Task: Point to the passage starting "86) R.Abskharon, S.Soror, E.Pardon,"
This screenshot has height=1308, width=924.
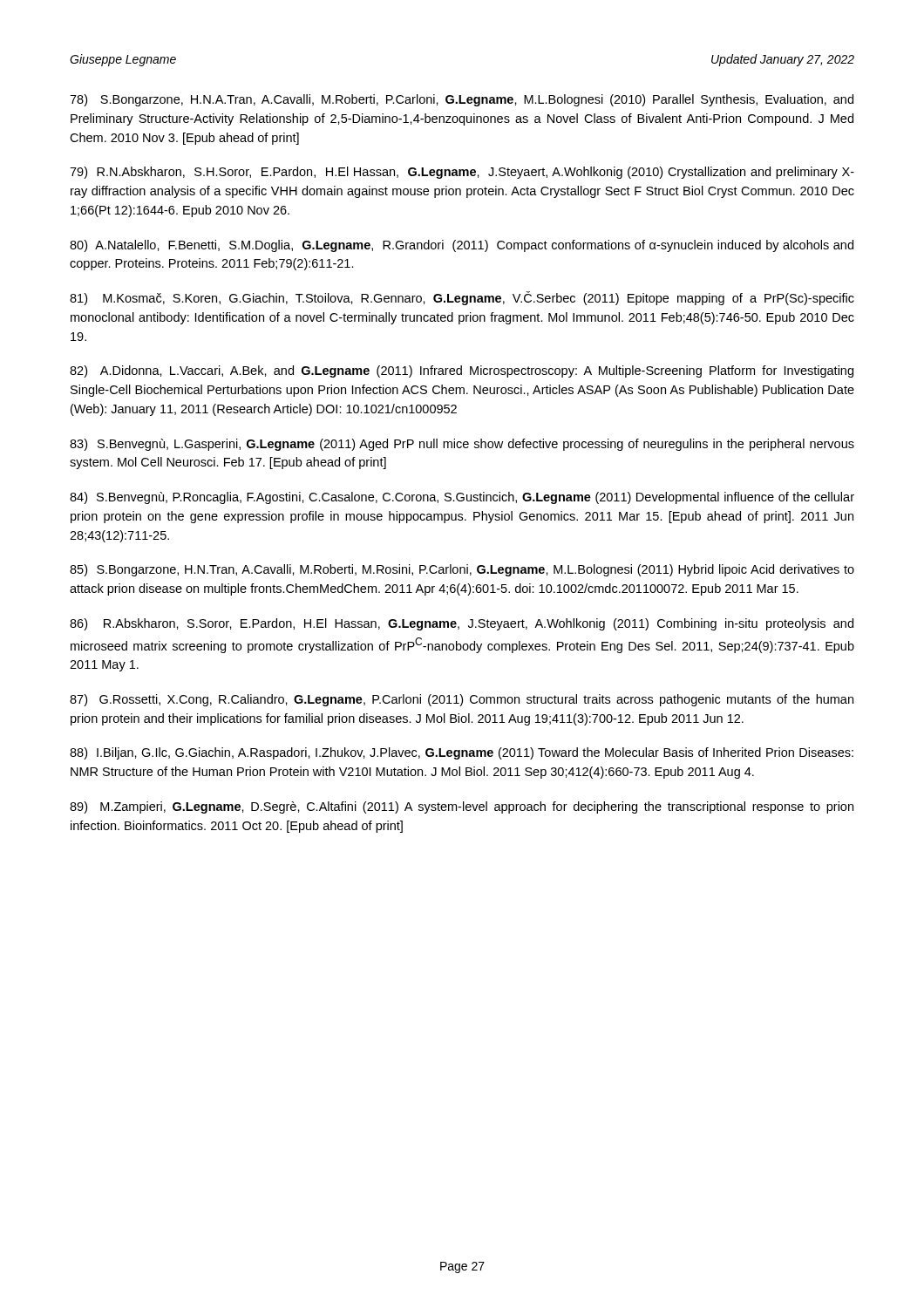Action: pos(462,644)
